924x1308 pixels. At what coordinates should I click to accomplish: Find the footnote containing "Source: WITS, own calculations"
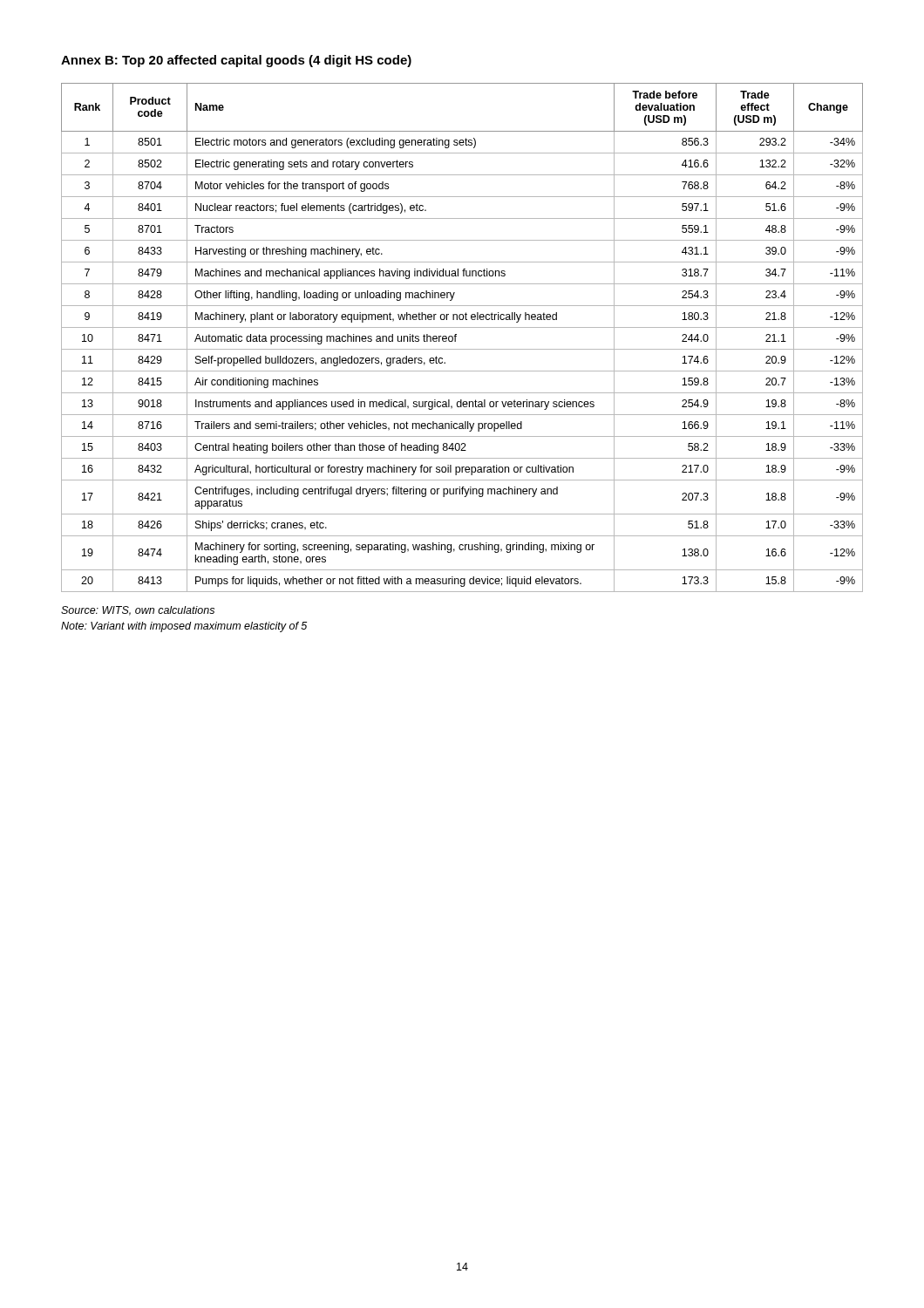pyautogui.click(x=138, y=610)
